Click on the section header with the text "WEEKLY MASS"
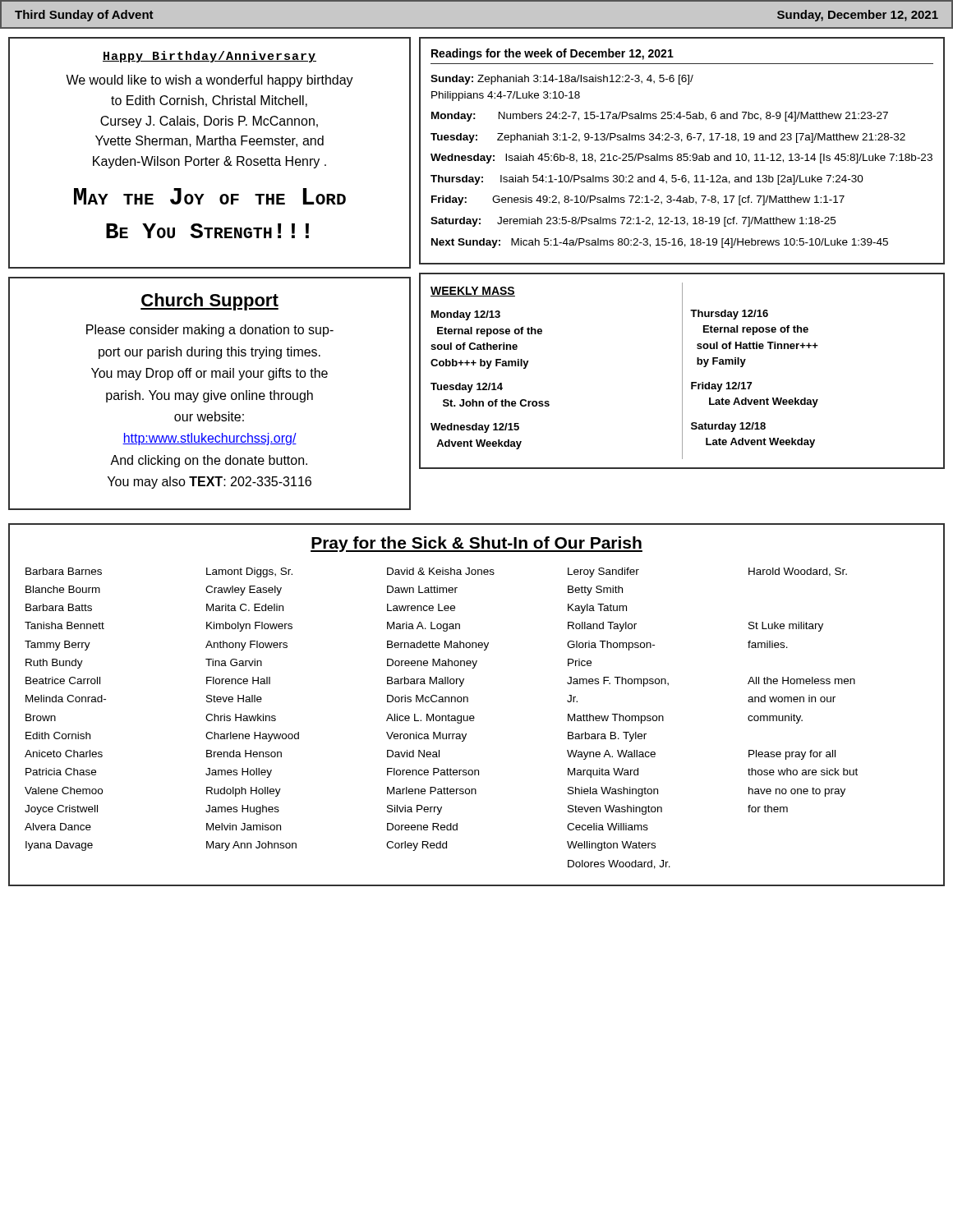 point(473,291)
